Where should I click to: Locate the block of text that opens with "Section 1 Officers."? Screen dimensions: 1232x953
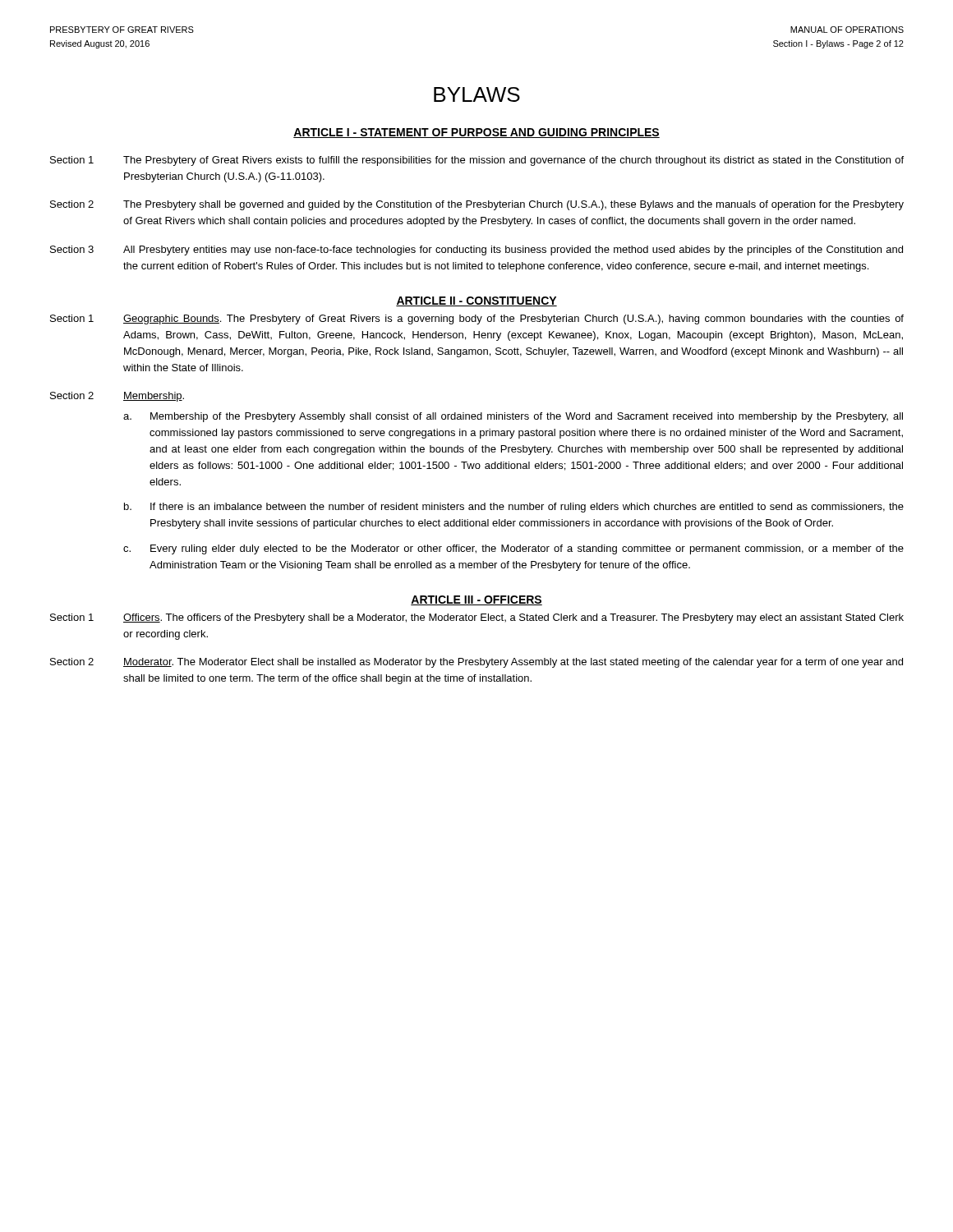[476, 626]
